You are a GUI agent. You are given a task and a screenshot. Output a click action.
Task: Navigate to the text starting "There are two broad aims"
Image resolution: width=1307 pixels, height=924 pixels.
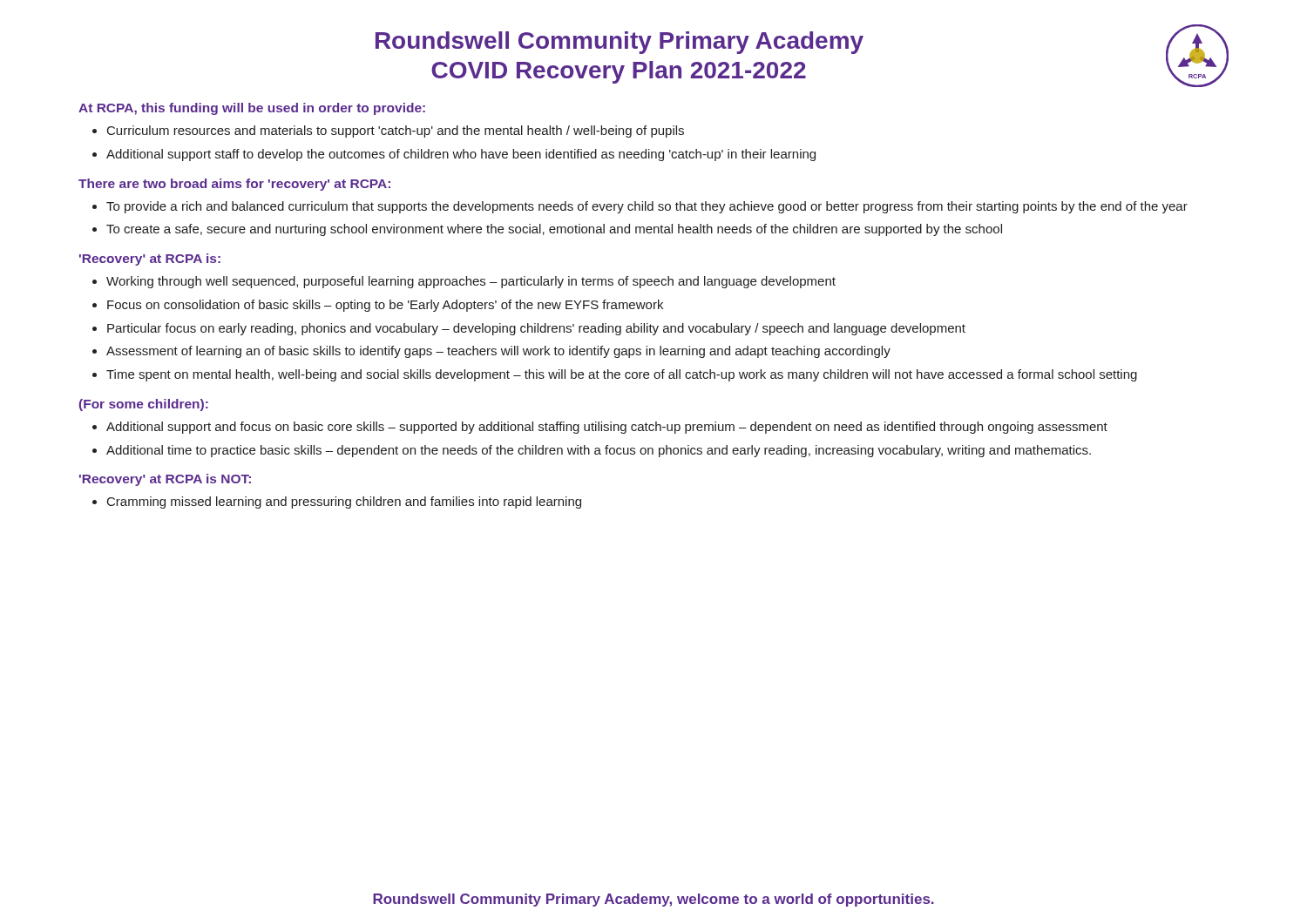click(235, 183)
